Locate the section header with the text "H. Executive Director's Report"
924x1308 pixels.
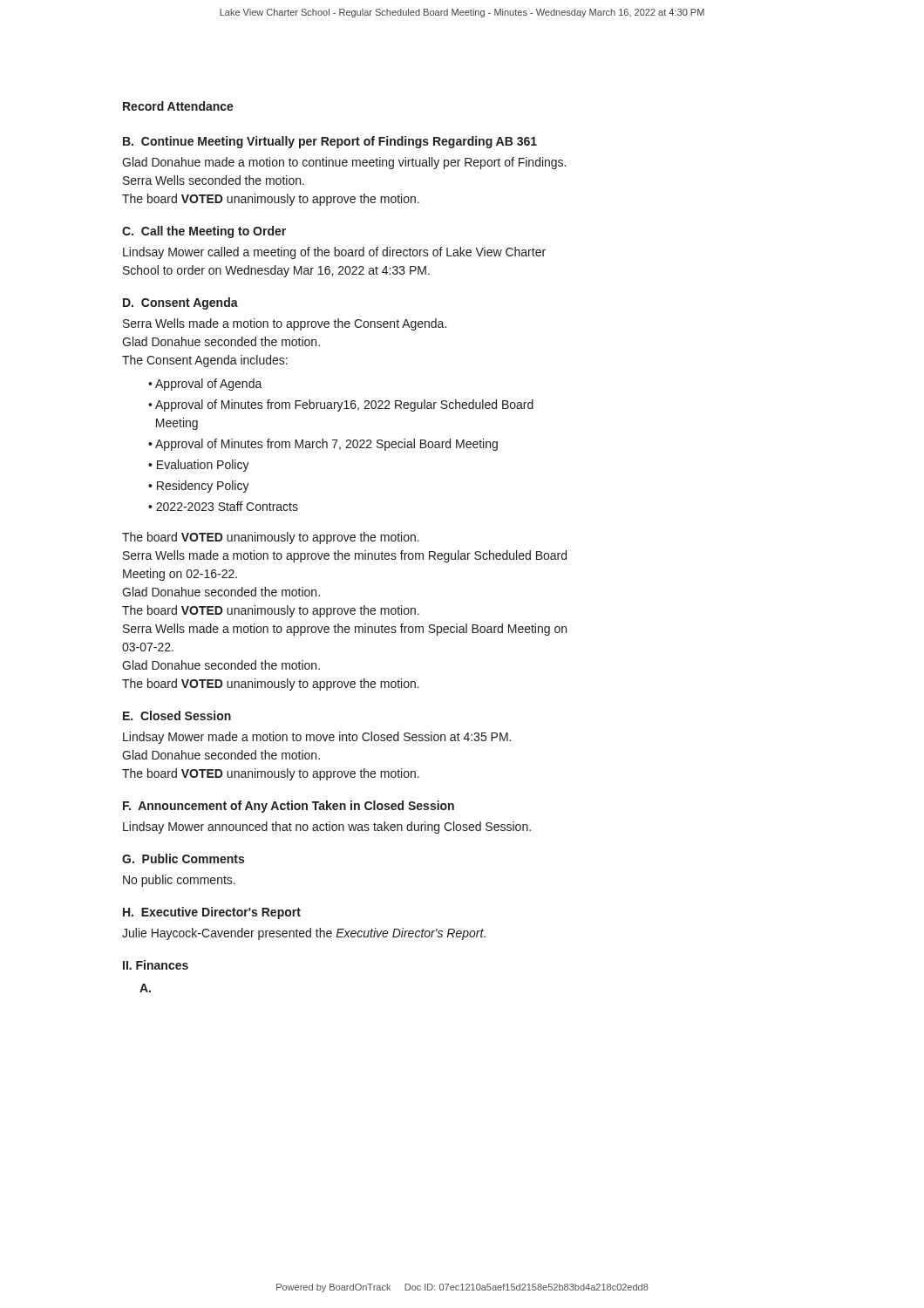click(211, 912)
